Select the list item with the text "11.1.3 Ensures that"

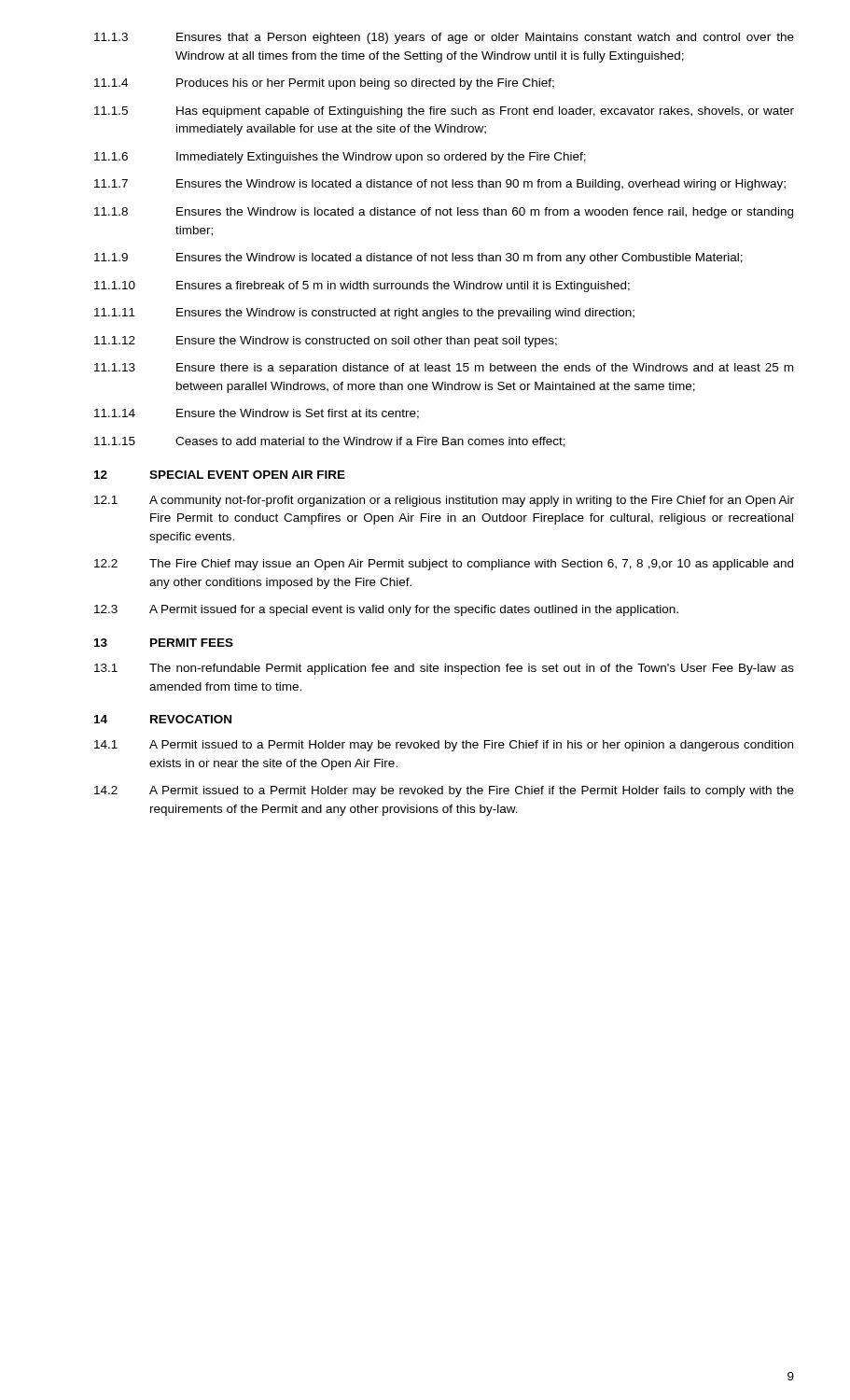point(444,46)
